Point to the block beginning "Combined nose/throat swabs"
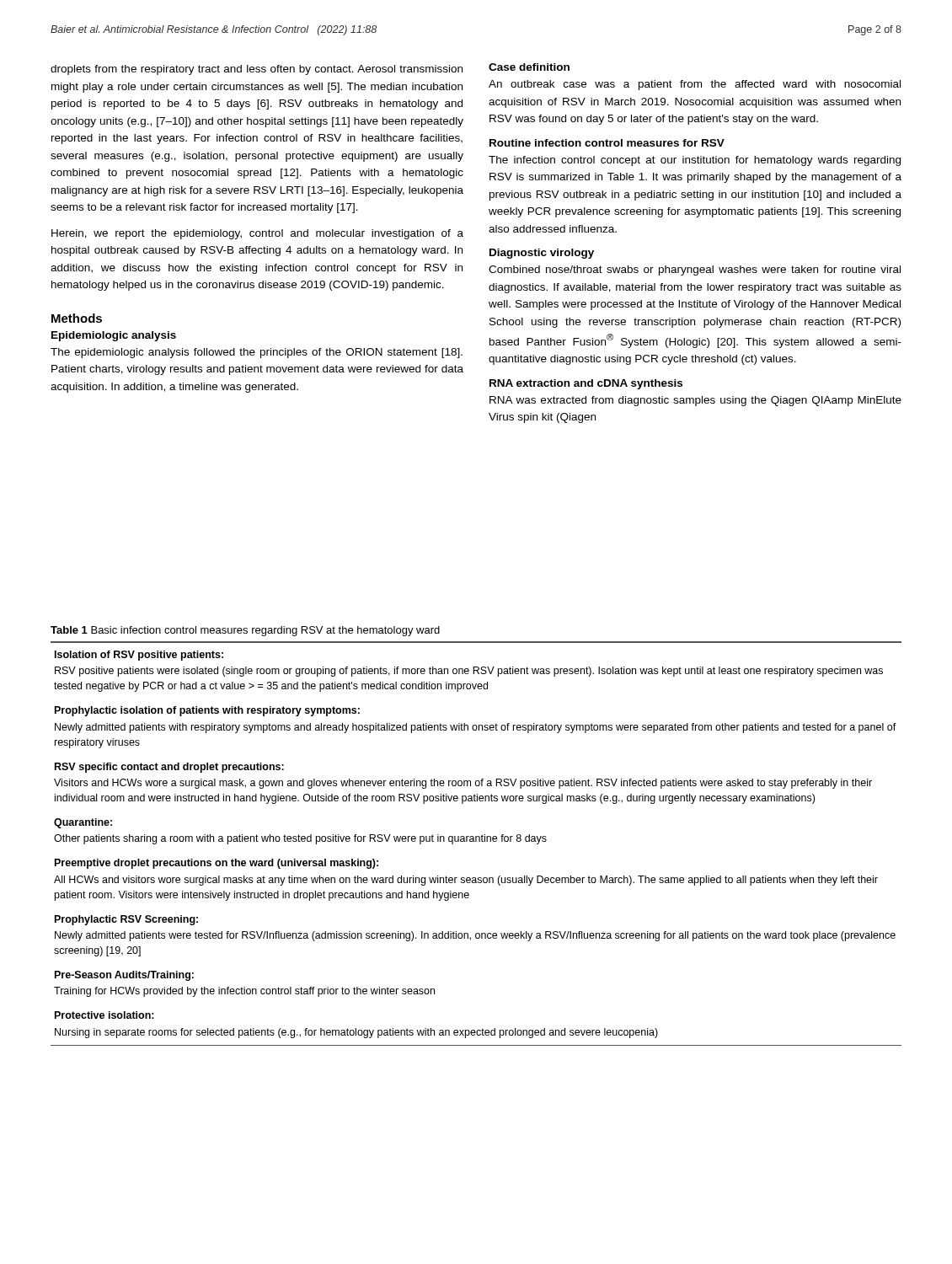Screen dimensions: 1264x952 [x=695, y=315]
